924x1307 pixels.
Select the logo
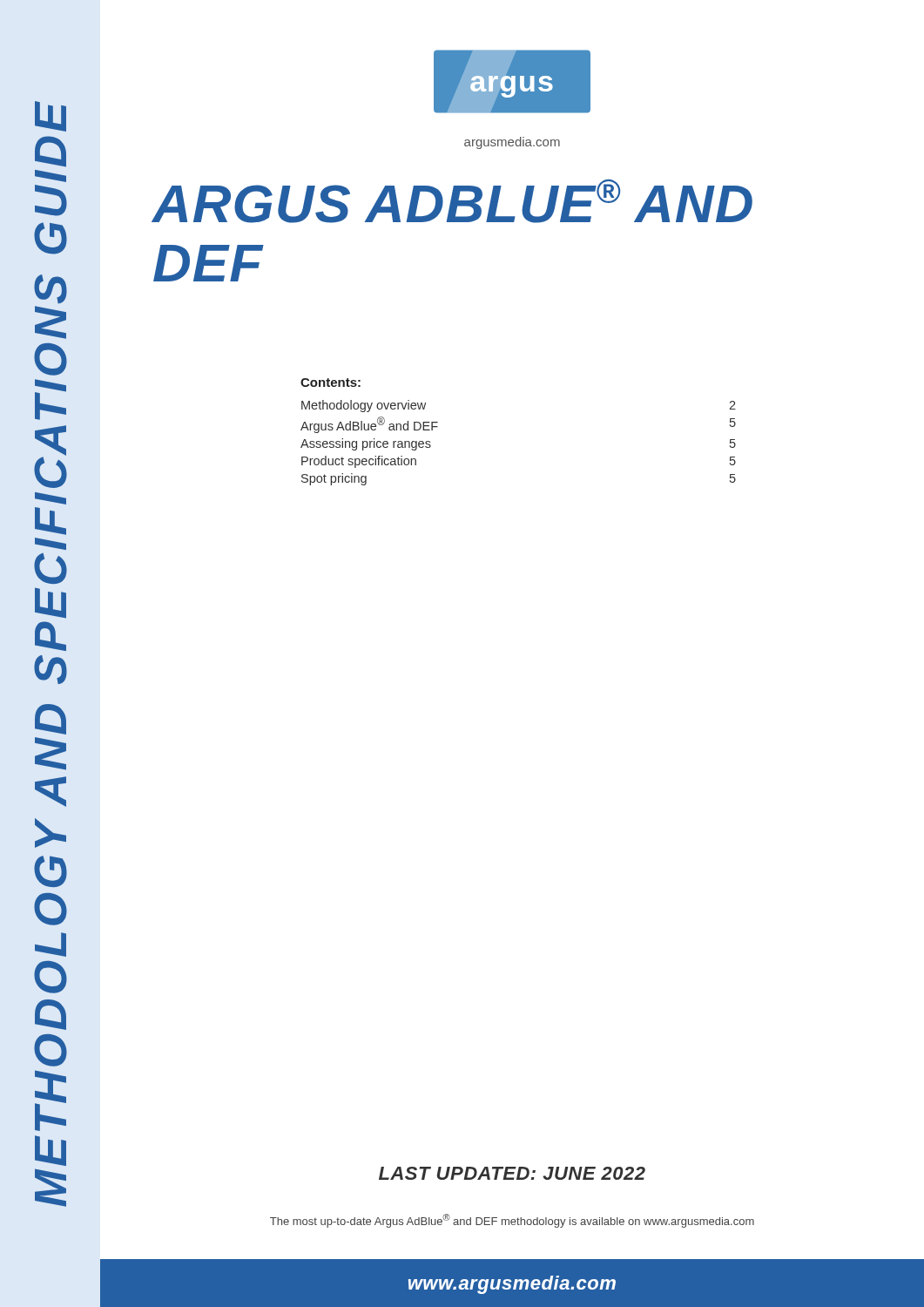(x=512, y=96)
